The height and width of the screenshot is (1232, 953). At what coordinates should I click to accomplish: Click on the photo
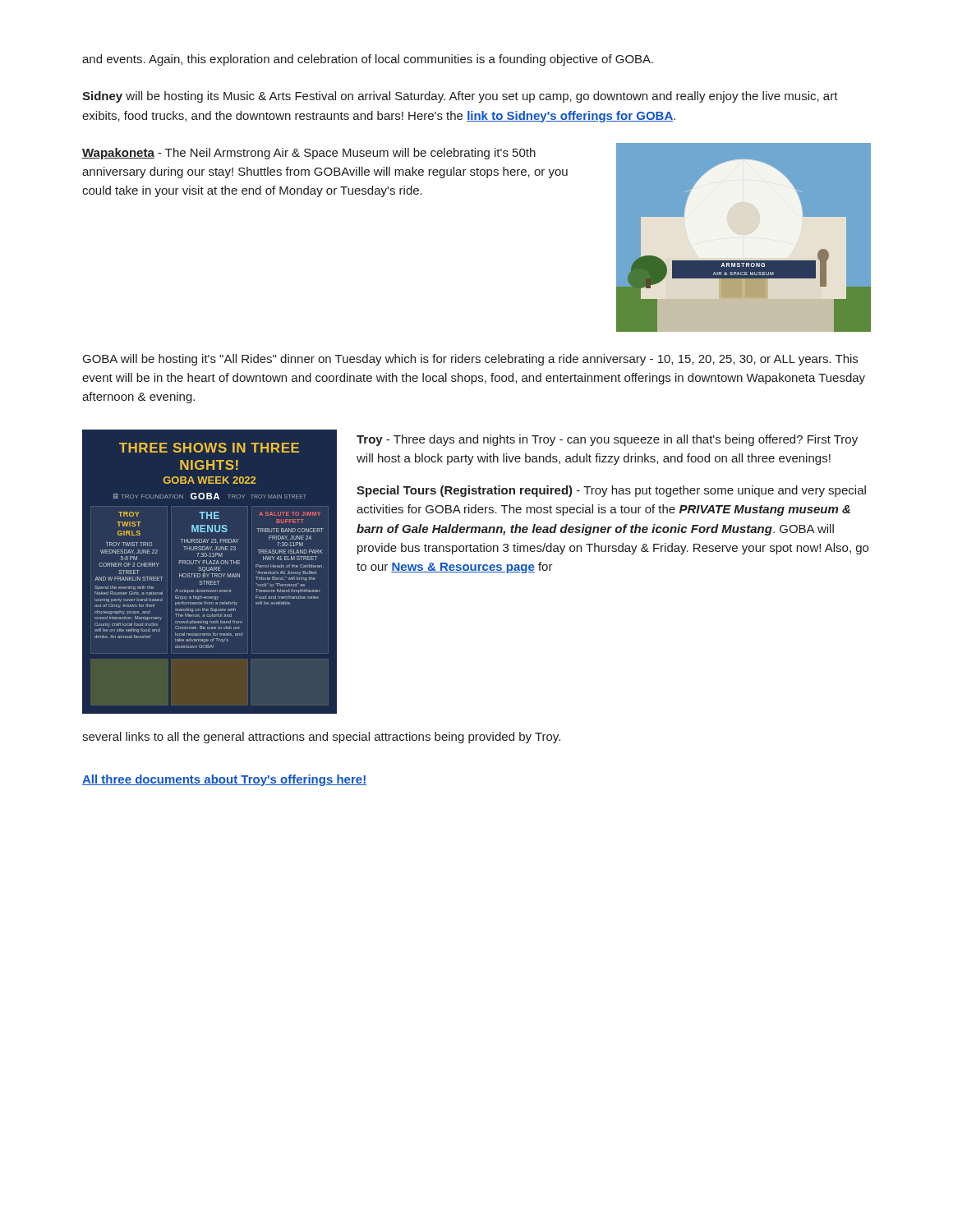click(744, 238)
